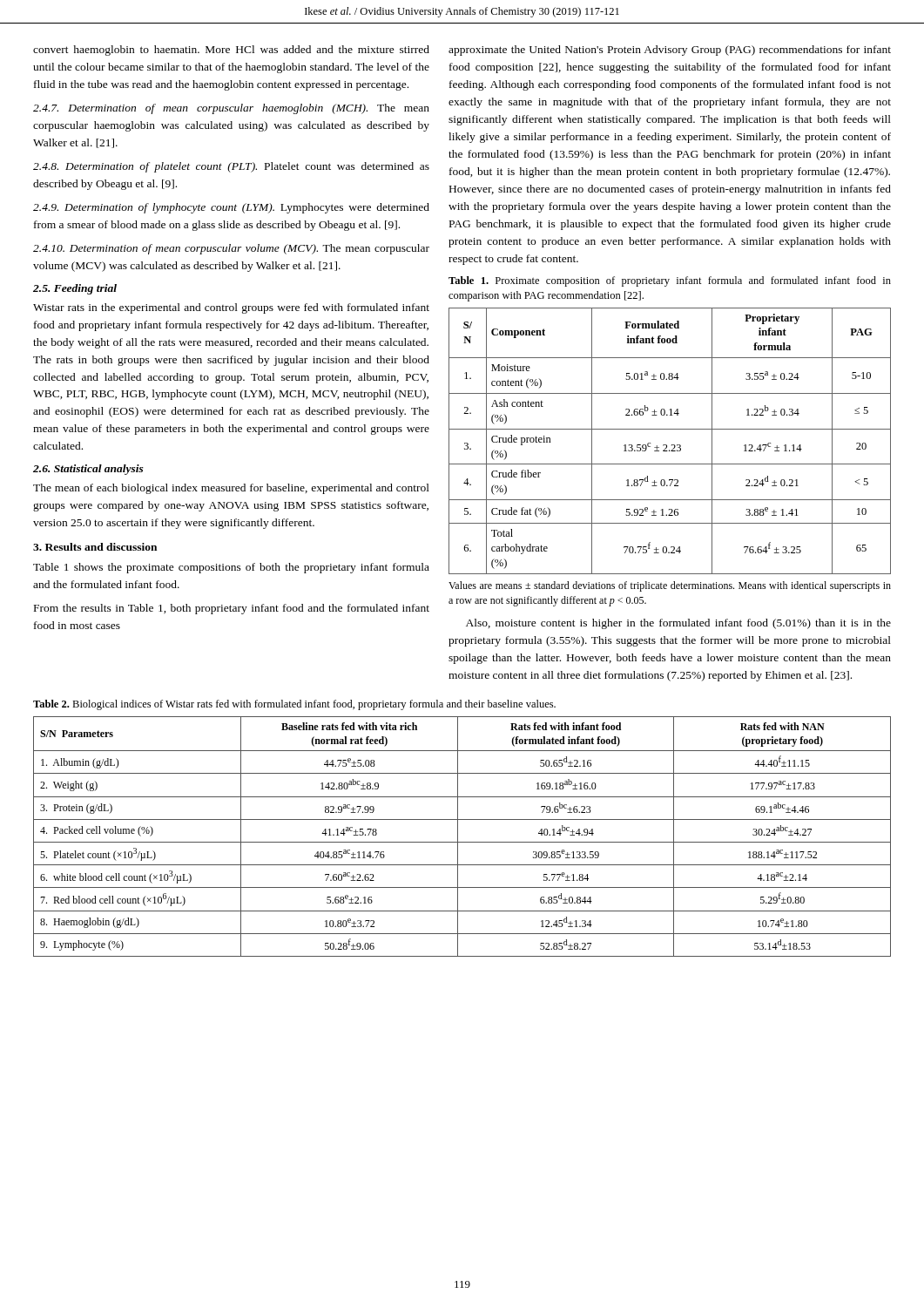Viewport: 924px width, 1307px height.
Task: Click the passage that begins "4.9. Determination of"
Action: pos(231,216)
